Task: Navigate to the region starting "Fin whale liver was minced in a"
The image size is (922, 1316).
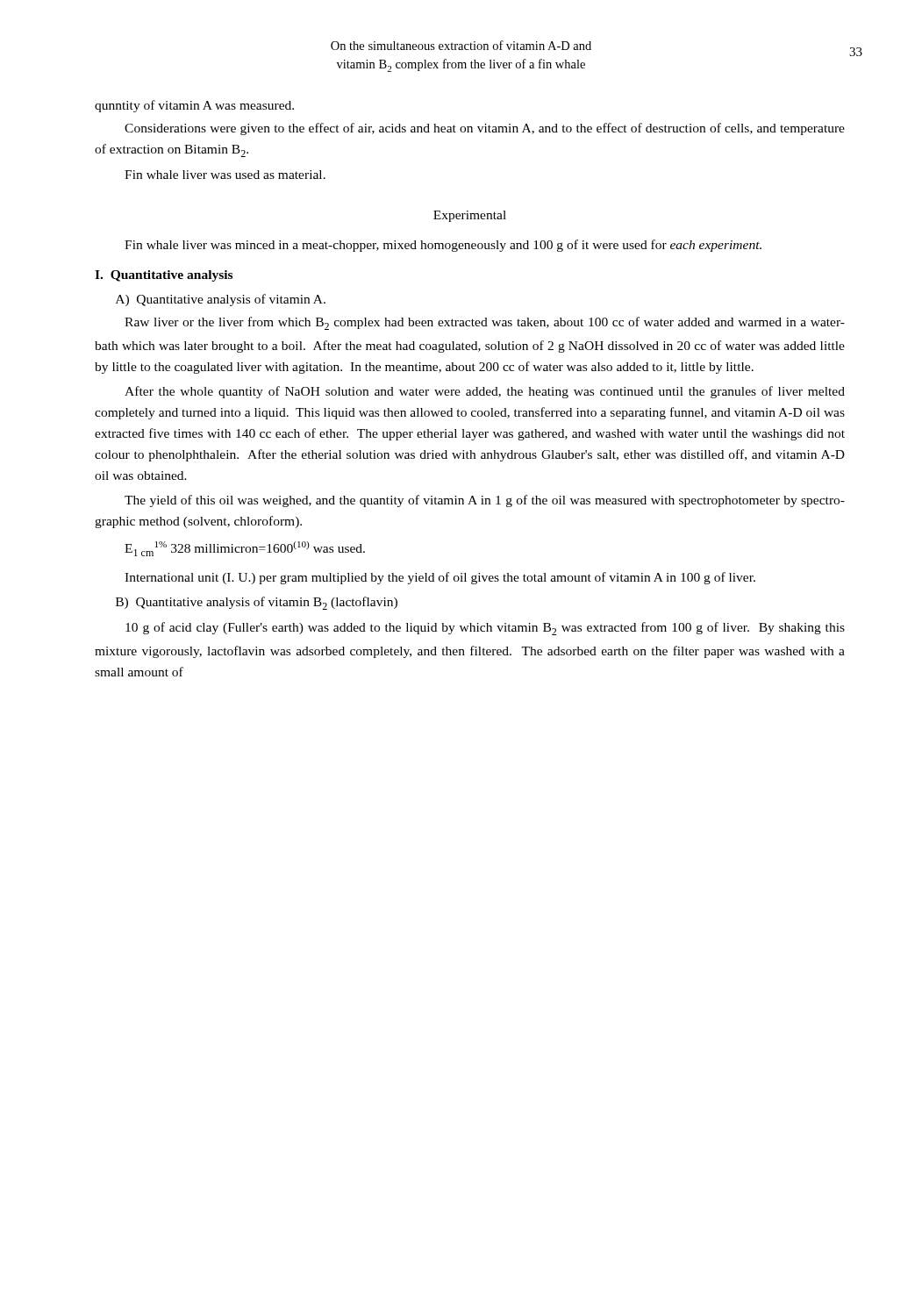Action: click(470, 245)
